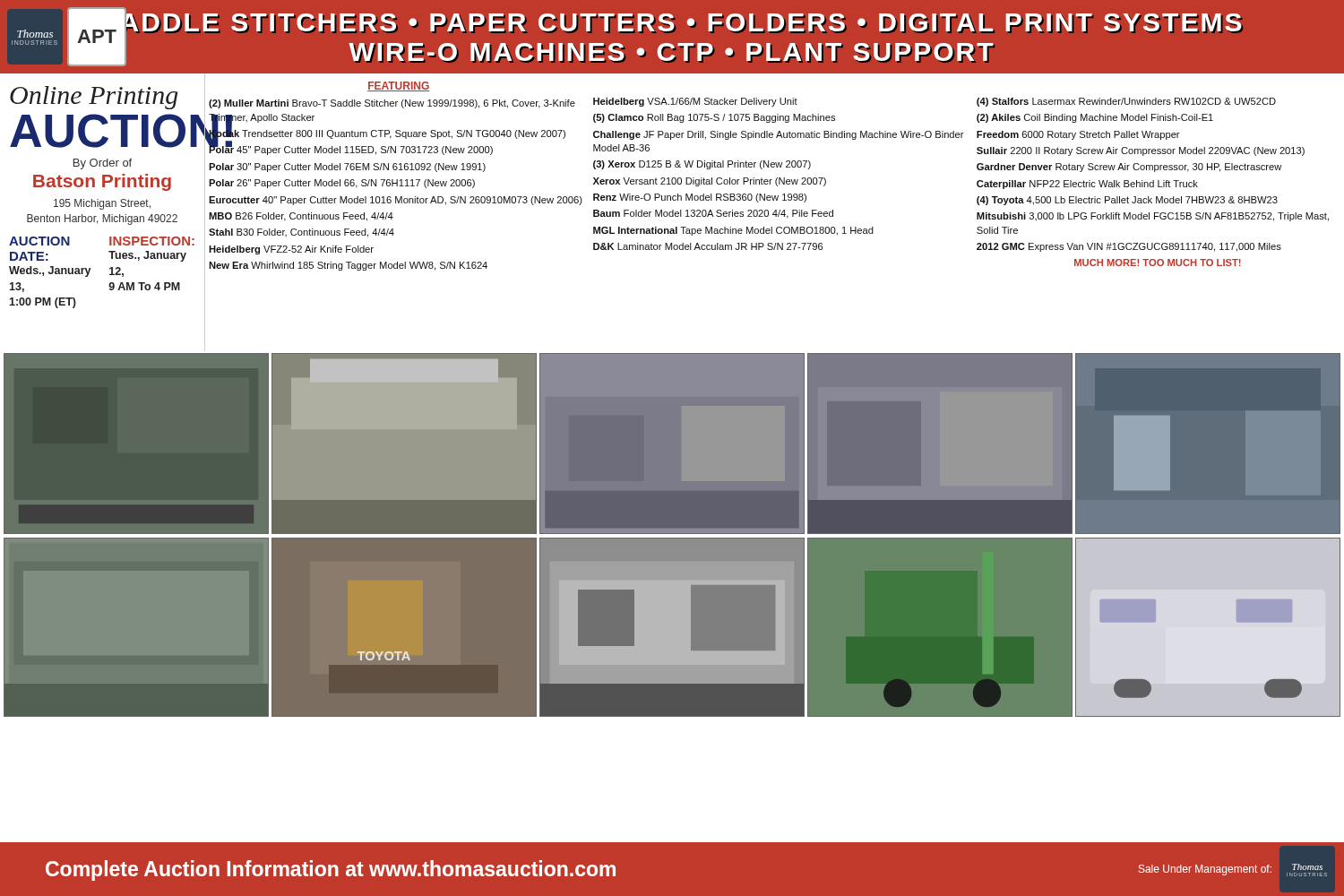Find the block on this page that starts "195 Michigan Street,Benton Harbor, Michigan"
This screenshot has width=1344, height=896.
(102, 211)
